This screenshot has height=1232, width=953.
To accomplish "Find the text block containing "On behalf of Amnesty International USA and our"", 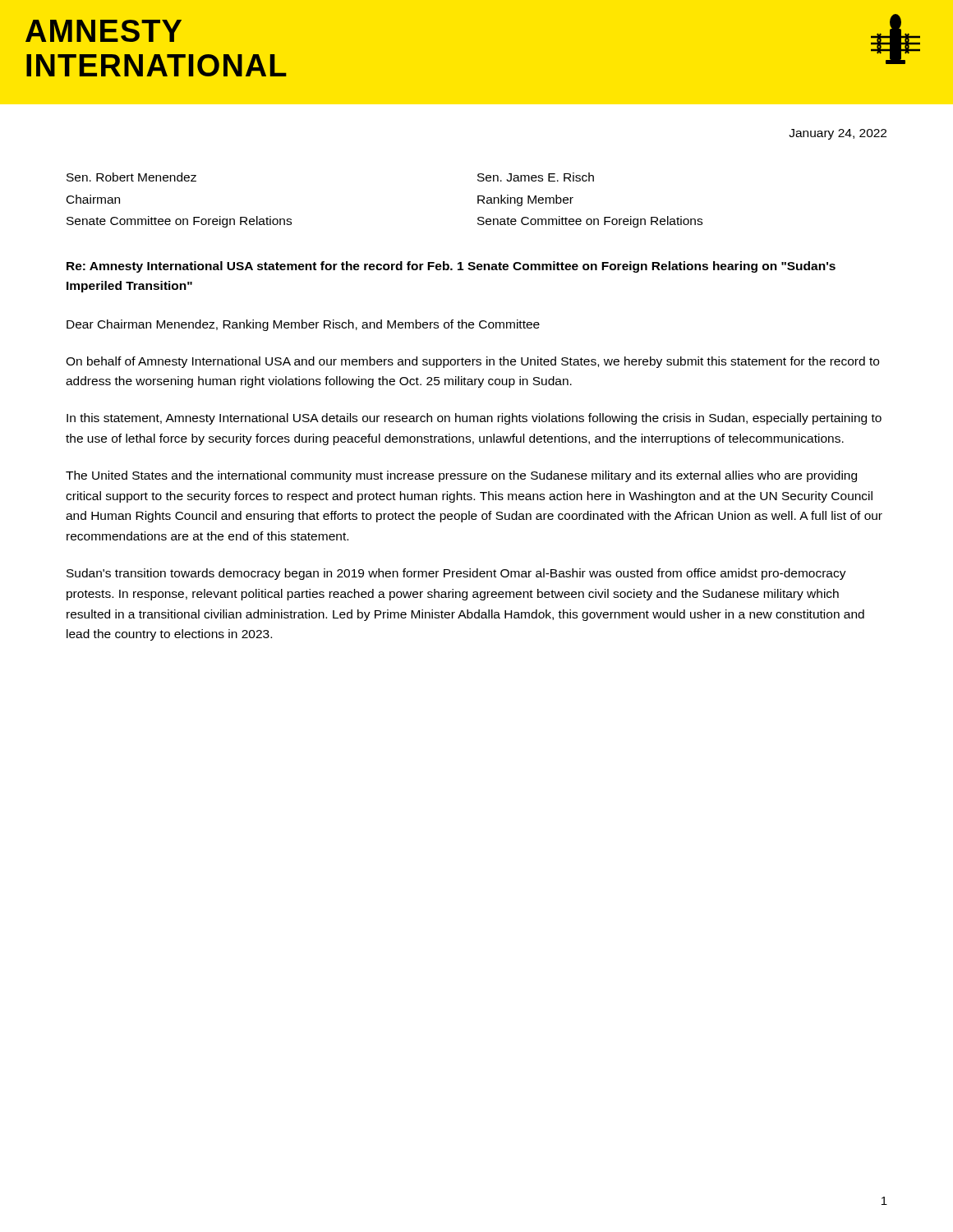I will [473, 371].
